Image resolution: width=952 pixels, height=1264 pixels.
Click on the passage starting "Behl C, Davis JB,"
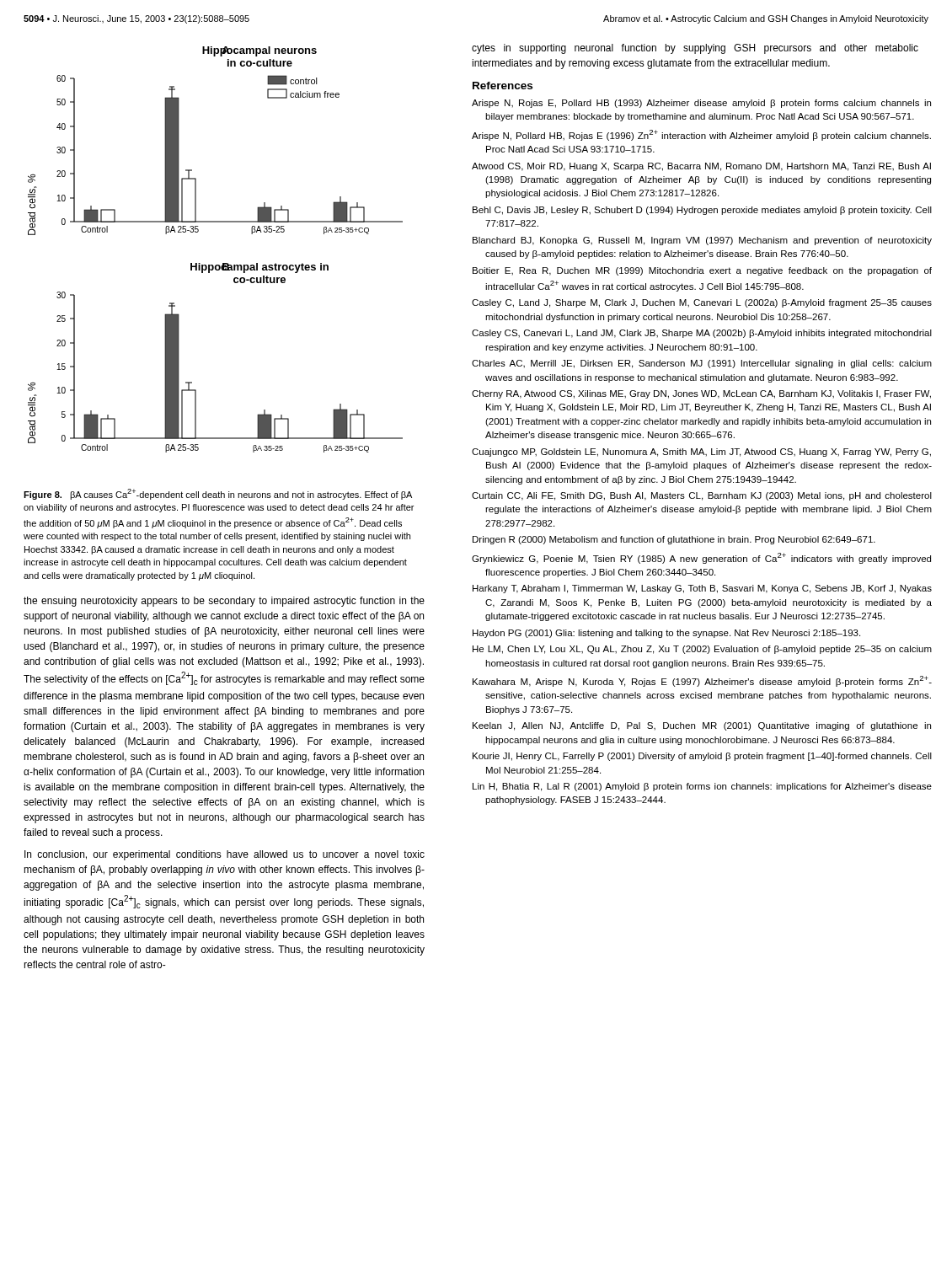click(x=702, y=217)
